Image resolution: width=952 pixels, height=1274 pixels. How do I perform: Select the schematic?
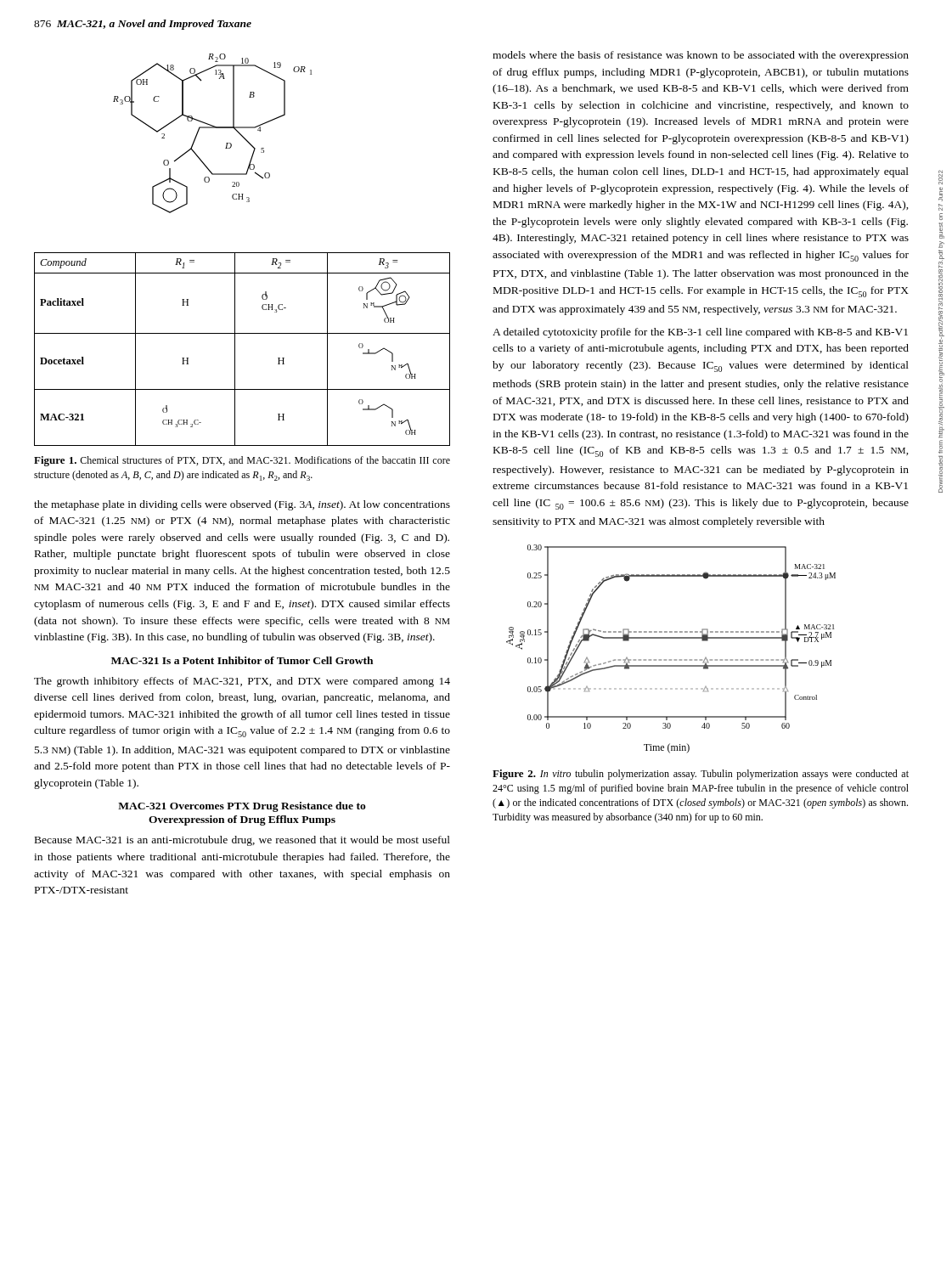pyautogui.click(x=242, y=146)
